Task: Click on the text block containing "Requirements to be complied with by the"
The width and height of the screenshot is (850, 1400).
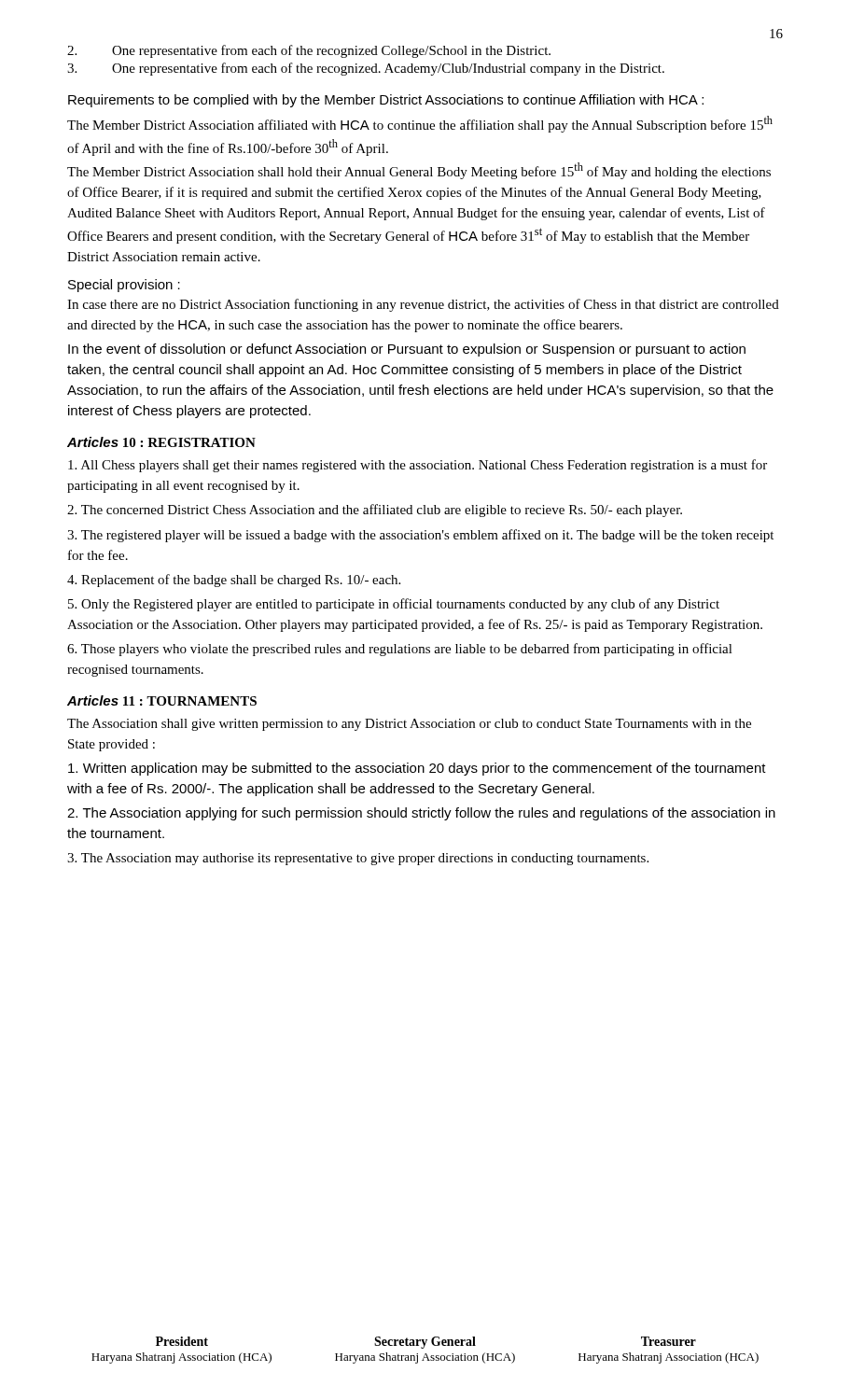Action: click(x=425, y=178)
